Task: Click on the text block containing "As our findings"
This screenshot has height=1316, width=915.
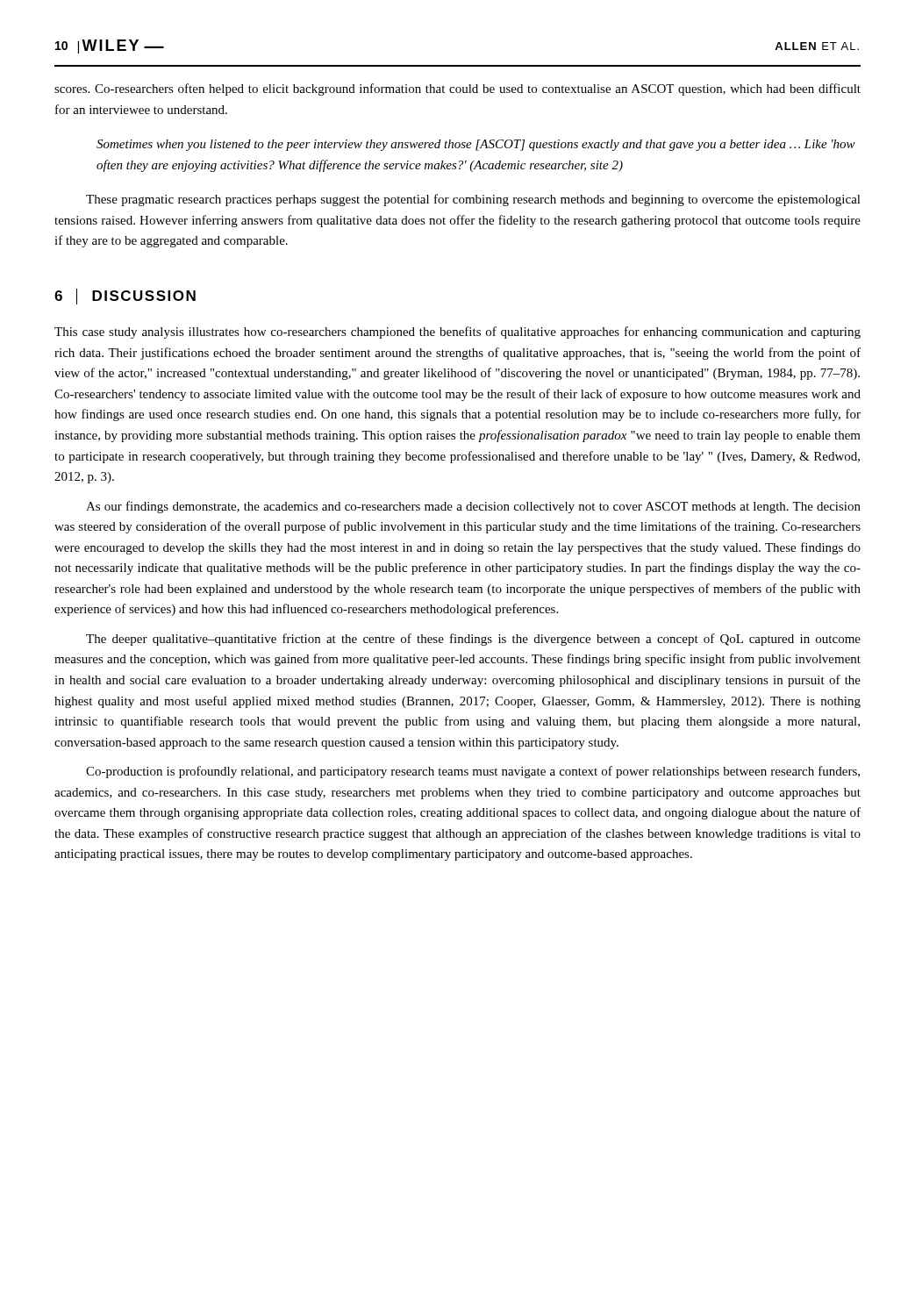Action: (458, 558)
